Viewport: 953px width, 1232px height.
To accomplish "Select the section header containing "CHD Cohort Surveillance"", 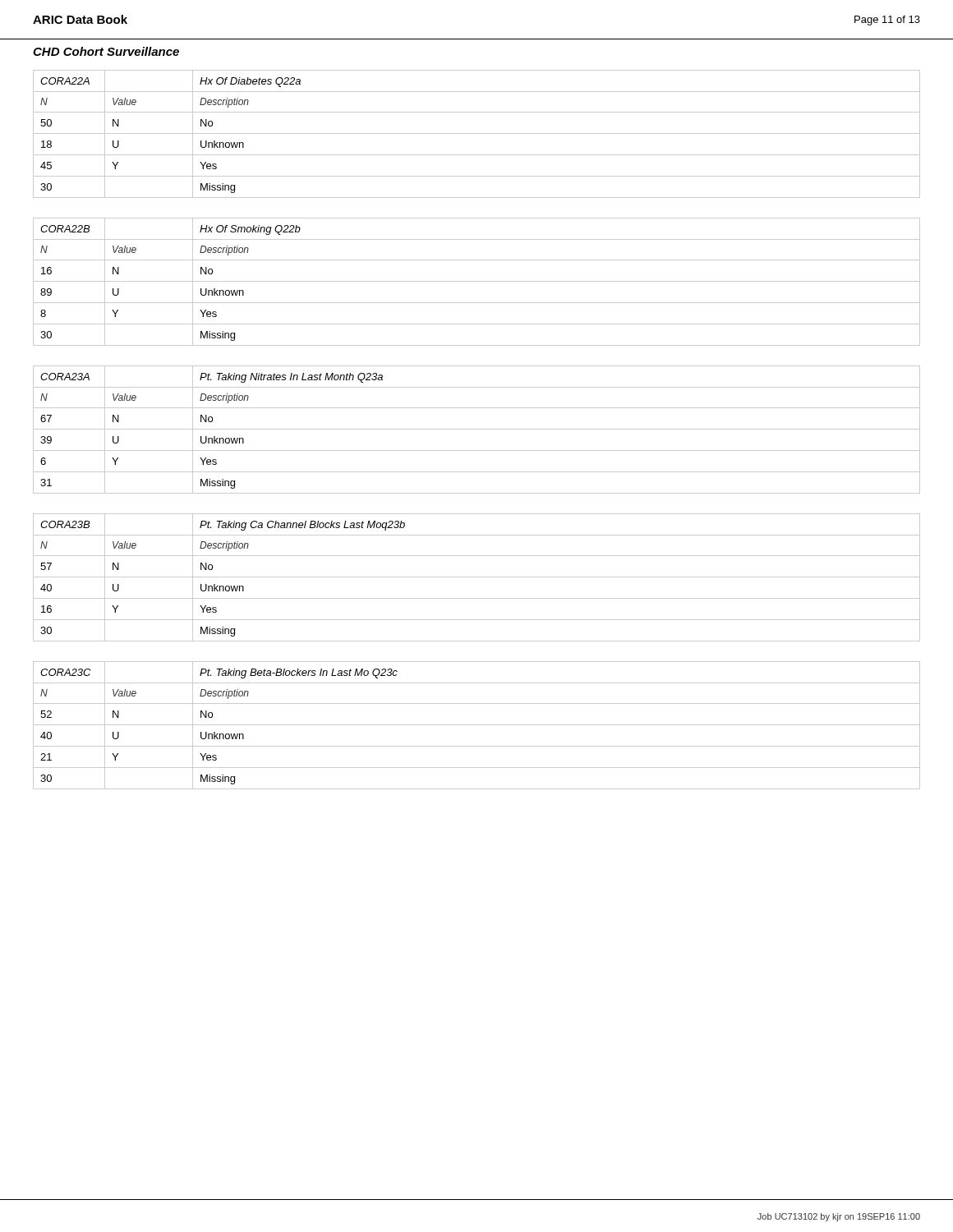I will [106, 51].
